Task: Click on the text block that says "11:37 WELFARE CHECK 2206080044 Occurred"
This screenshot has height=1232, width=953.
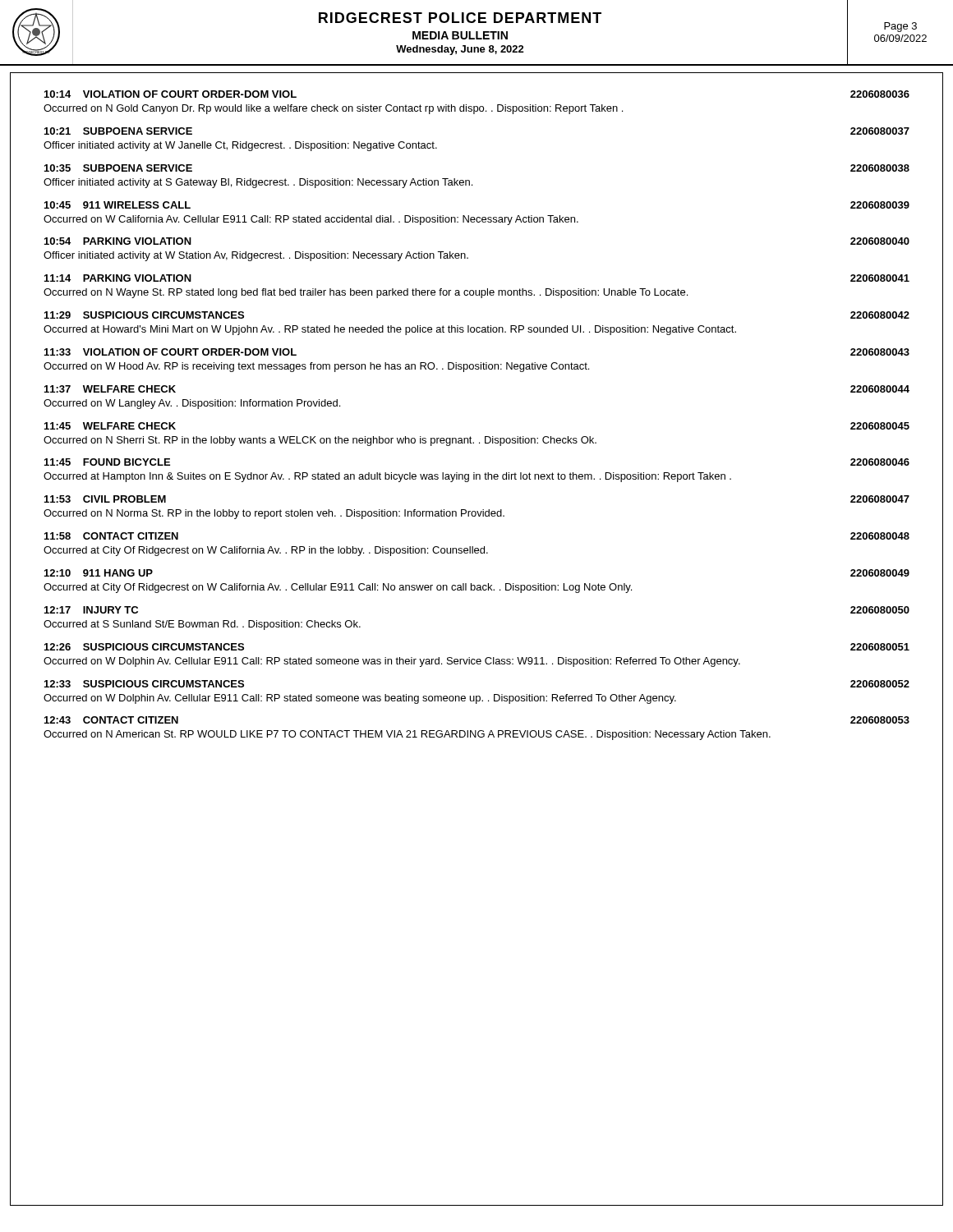Action: [57, 388]
